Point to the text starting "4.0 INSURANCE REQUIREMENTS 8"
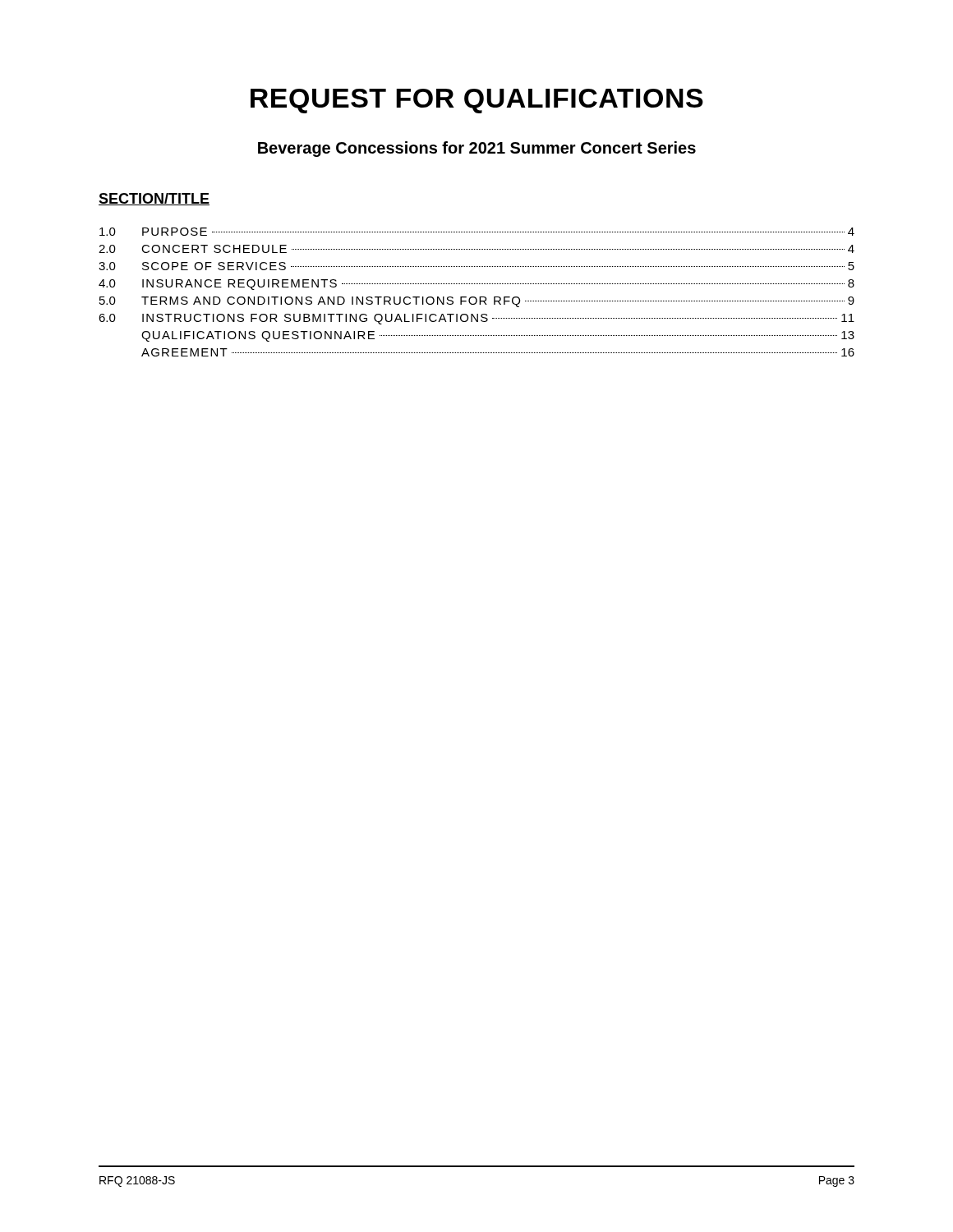 click(476, 283)
